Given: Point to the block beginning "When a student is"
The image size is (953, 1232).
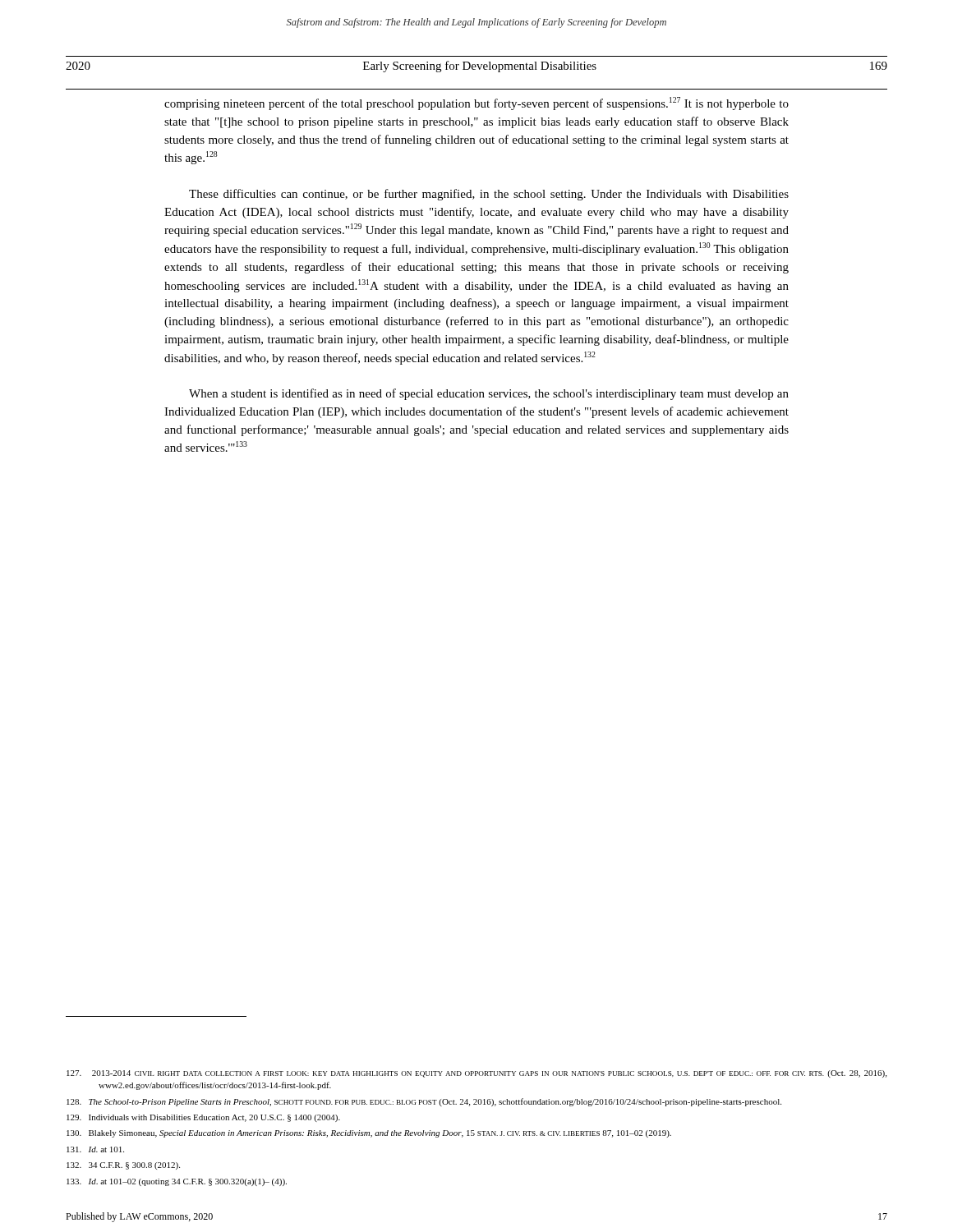Looking at the screenshot, I should tap(476, 421).
